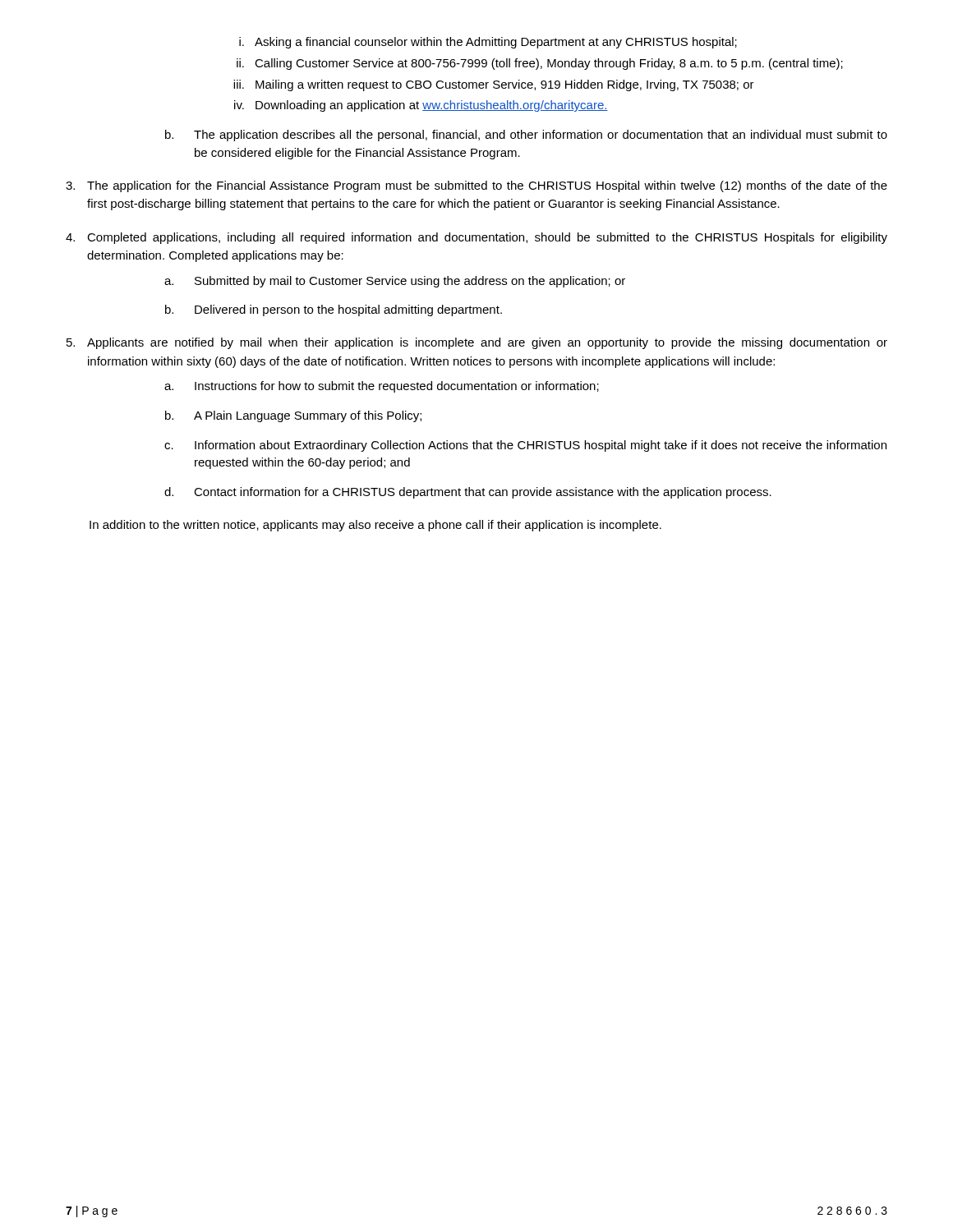Locate the block of text that opens with "a. Instructions for"

click(x=526, y=386)
